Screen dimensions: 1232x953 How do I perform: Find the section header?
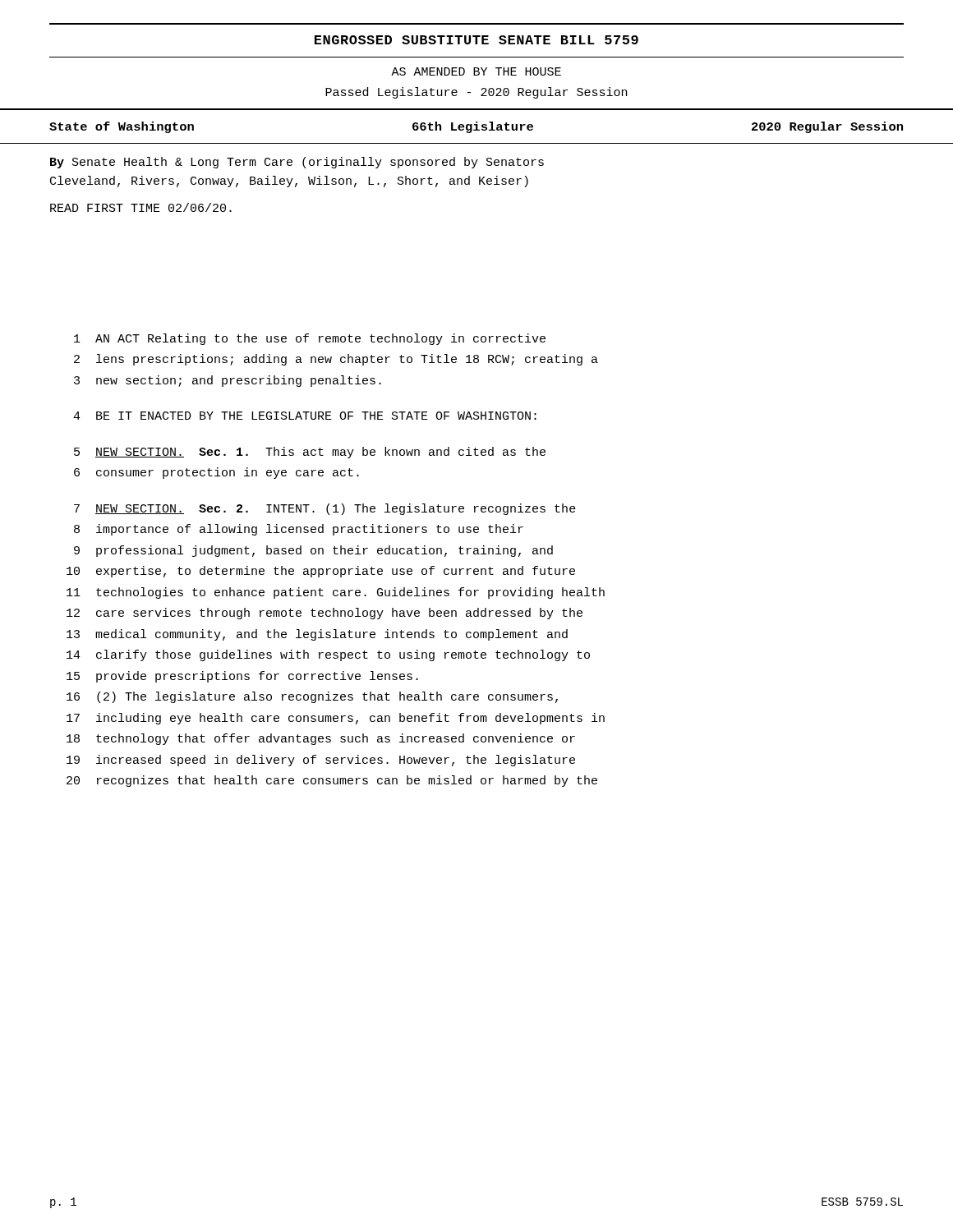[x=476, y=127]
